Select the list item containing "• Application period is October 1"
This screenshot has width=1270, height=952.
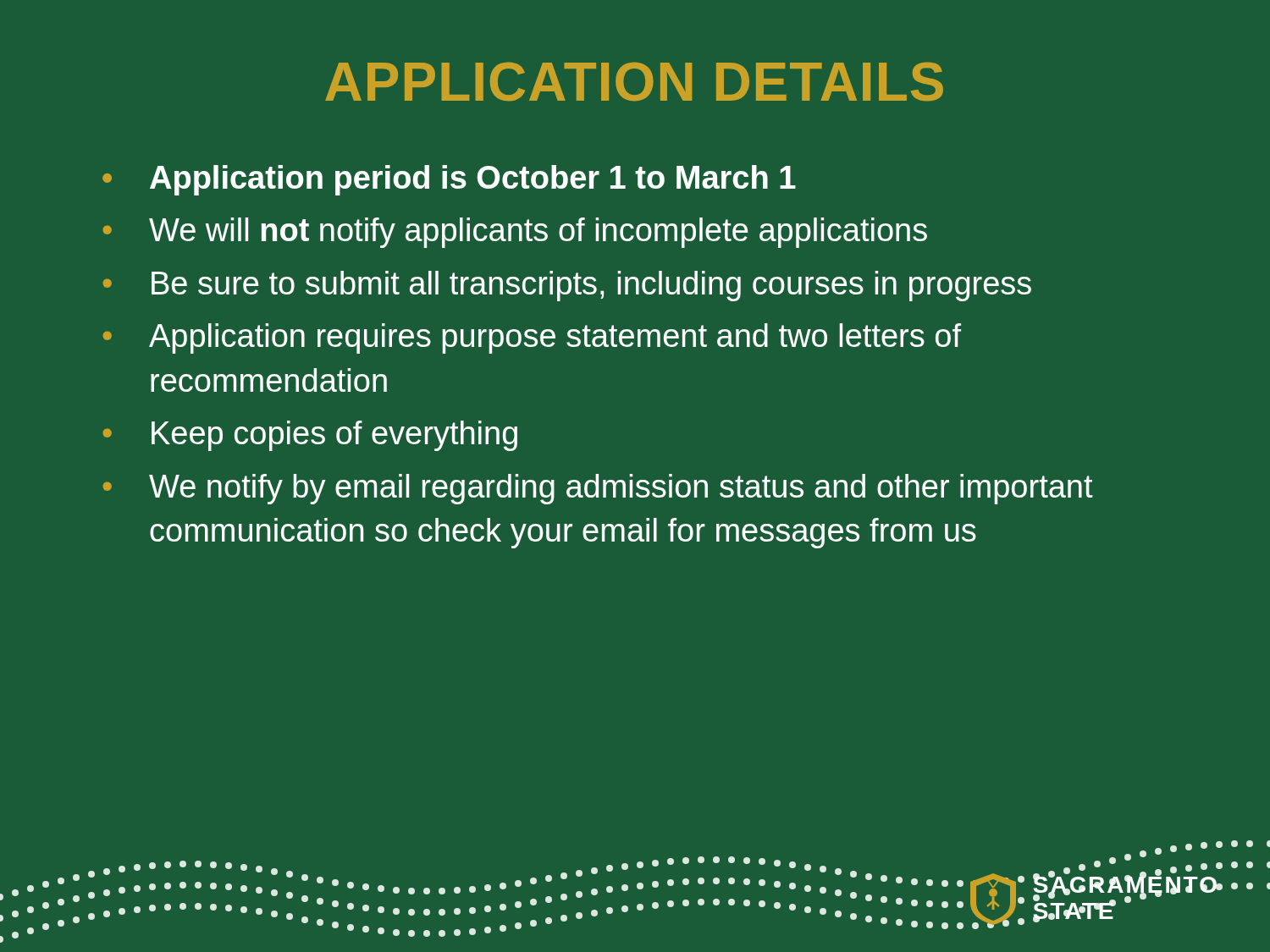click(643, 178)
